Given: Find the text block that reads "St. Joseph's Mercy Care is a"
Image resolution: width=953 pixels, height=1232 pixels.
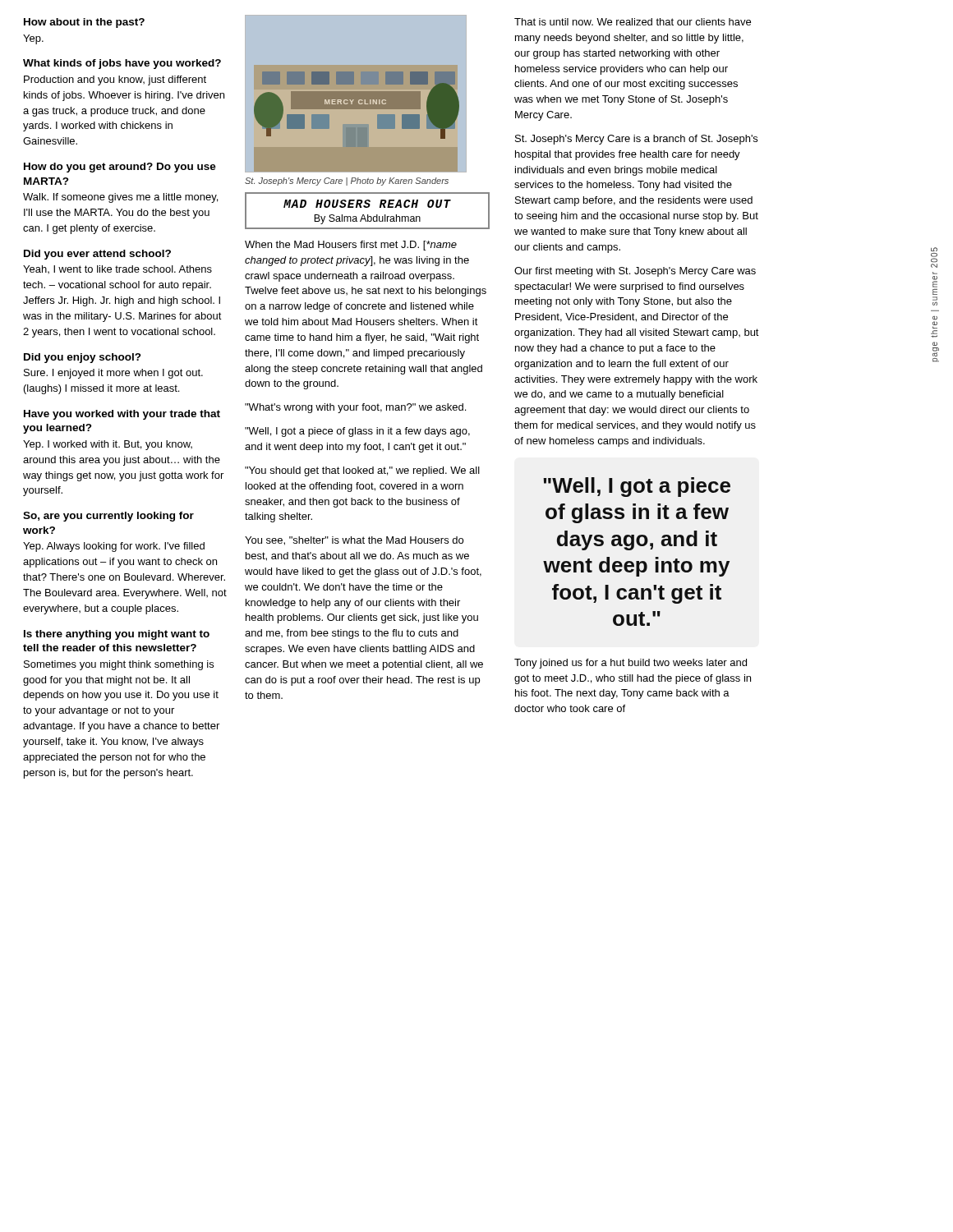Looking at the screenshot, I should (637, 193).
